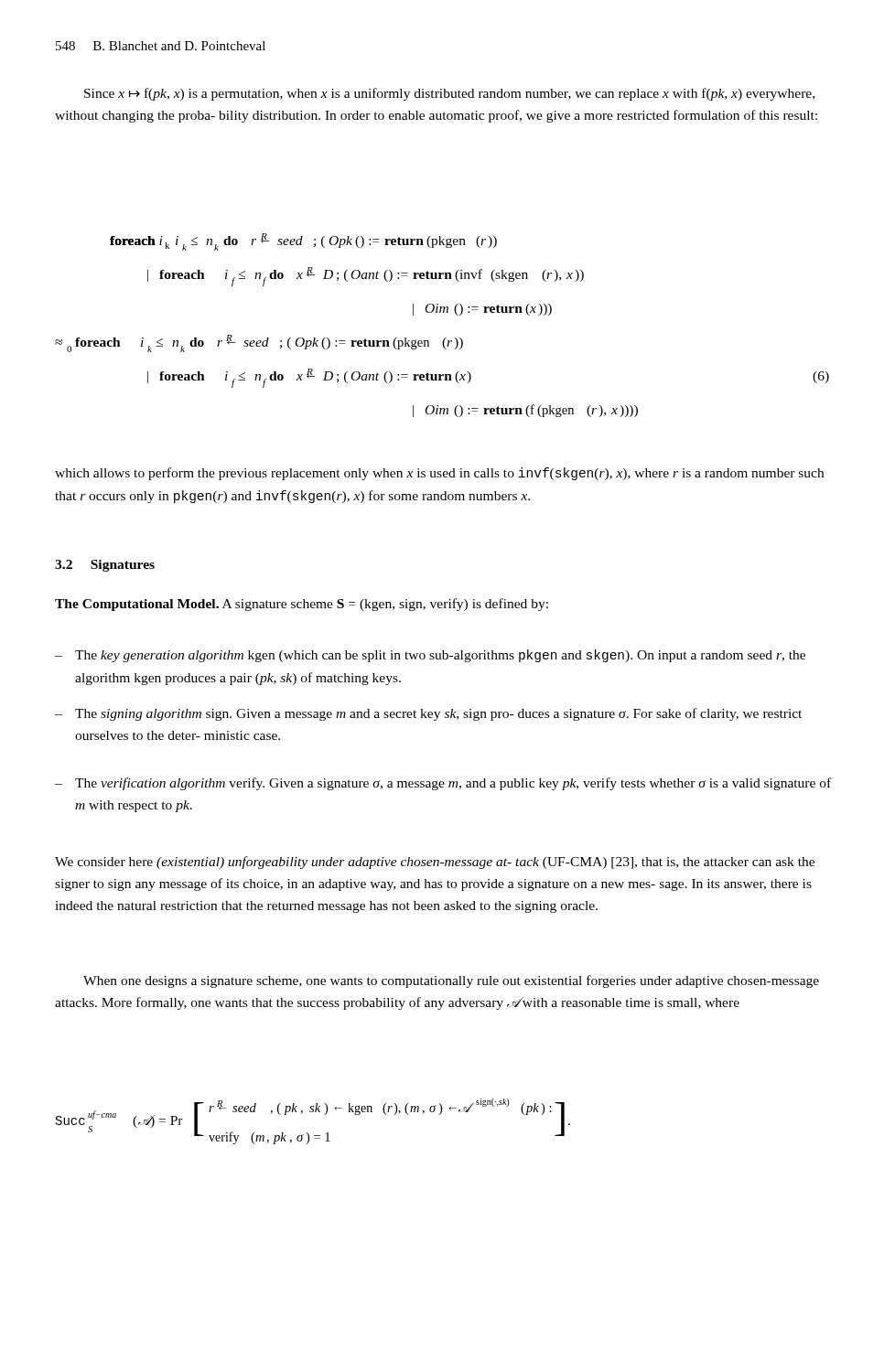Image resolution: width=895 pixels, height=1372 pixels.
Task: Click on the list item with the text "– The key generation algorithm"
Action: (x=448, y=666)
